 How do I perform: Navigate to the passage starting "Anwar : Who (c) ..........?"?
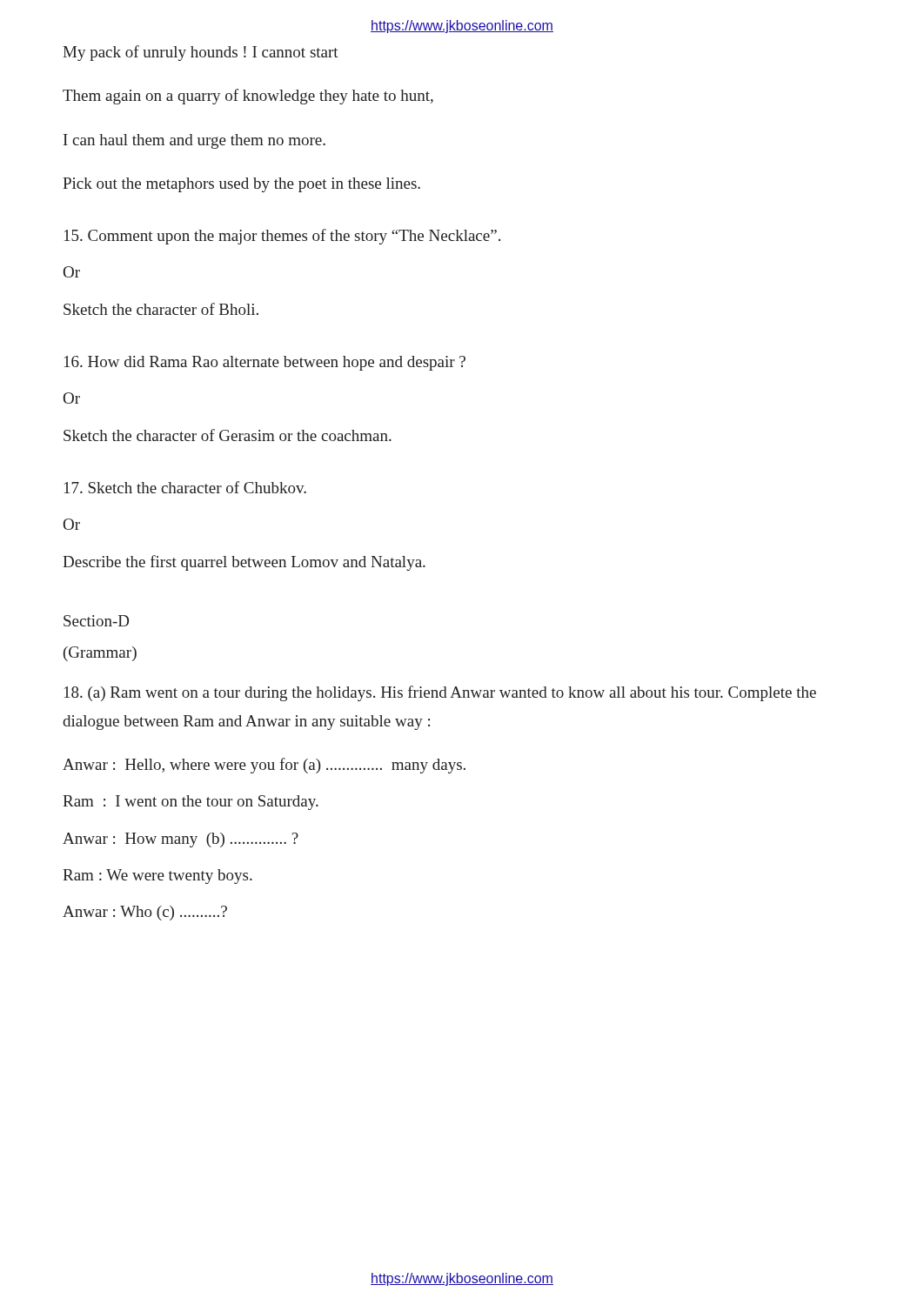[x=145, y=912]
